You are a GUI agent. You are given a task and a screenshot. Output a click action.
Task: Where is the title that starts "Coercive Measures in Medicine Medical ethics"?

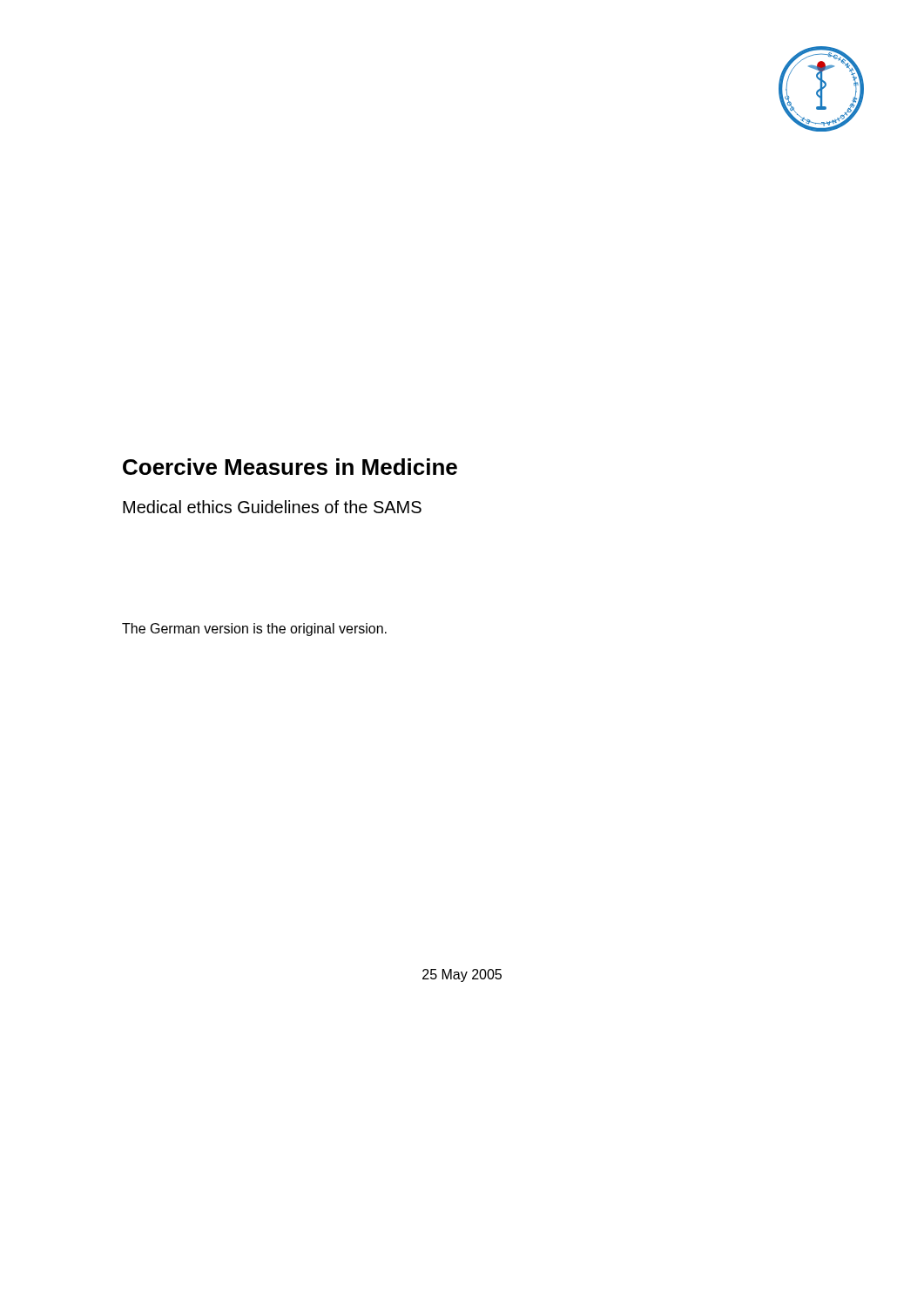pyautogui.click(x=290, y=467)
